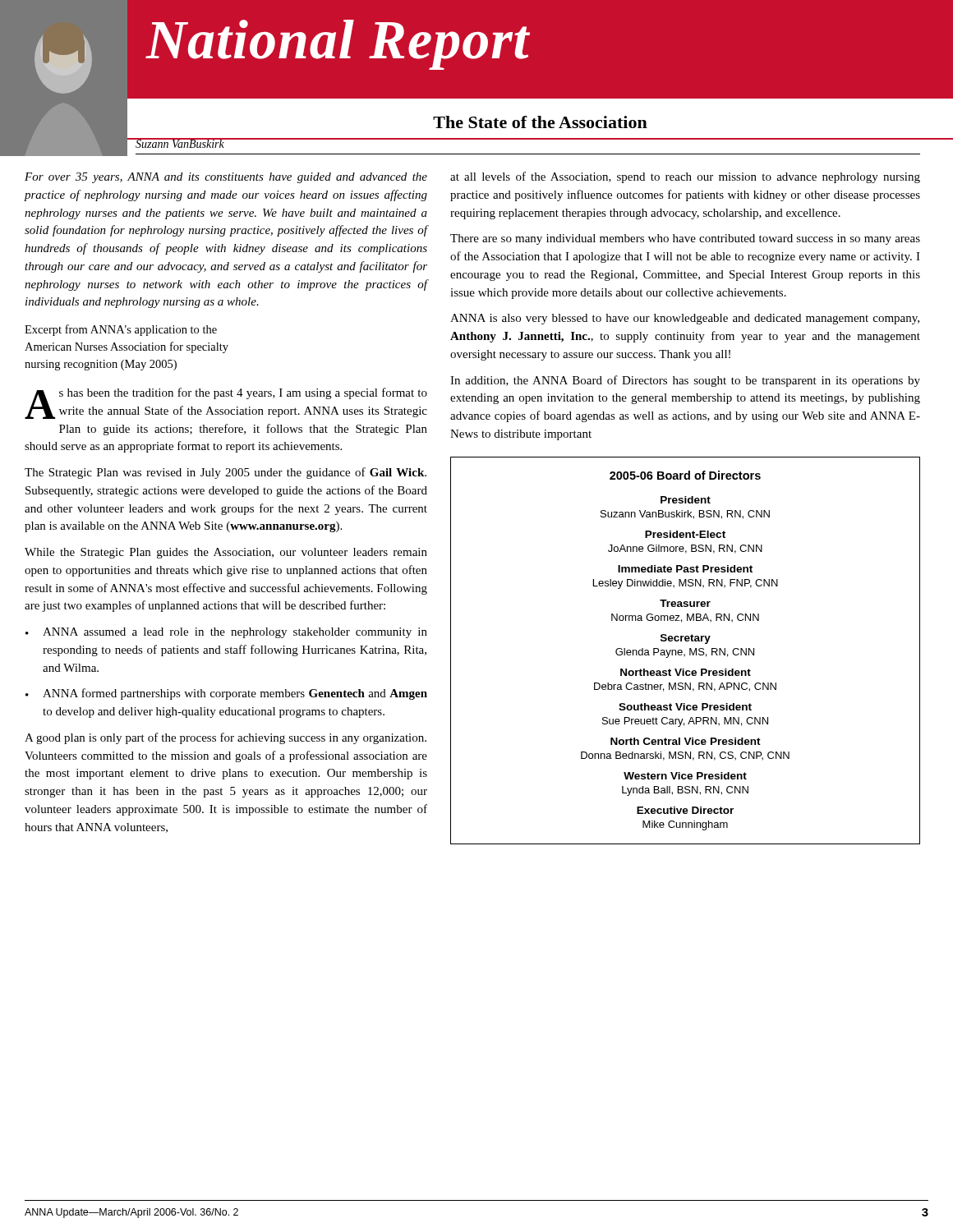The height and width of the screenshot is (1232, 953).
Task: Find the text that says "Suzann VanBuskirk"
Action: pyautogui.click(x=180, y=144)
